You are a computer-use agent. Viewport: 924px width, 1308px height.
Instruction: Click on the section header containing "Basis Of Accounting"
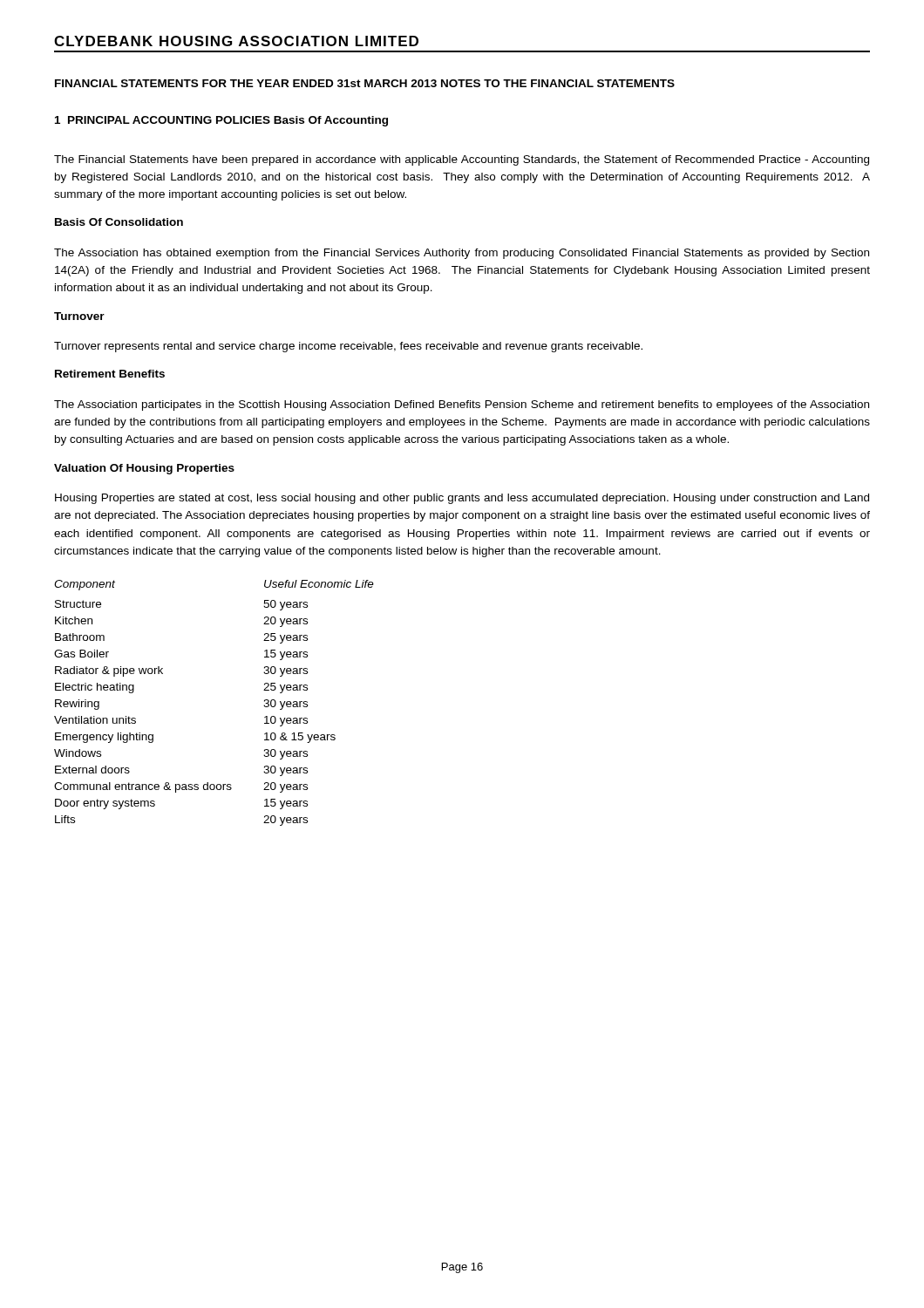point(331,120)
